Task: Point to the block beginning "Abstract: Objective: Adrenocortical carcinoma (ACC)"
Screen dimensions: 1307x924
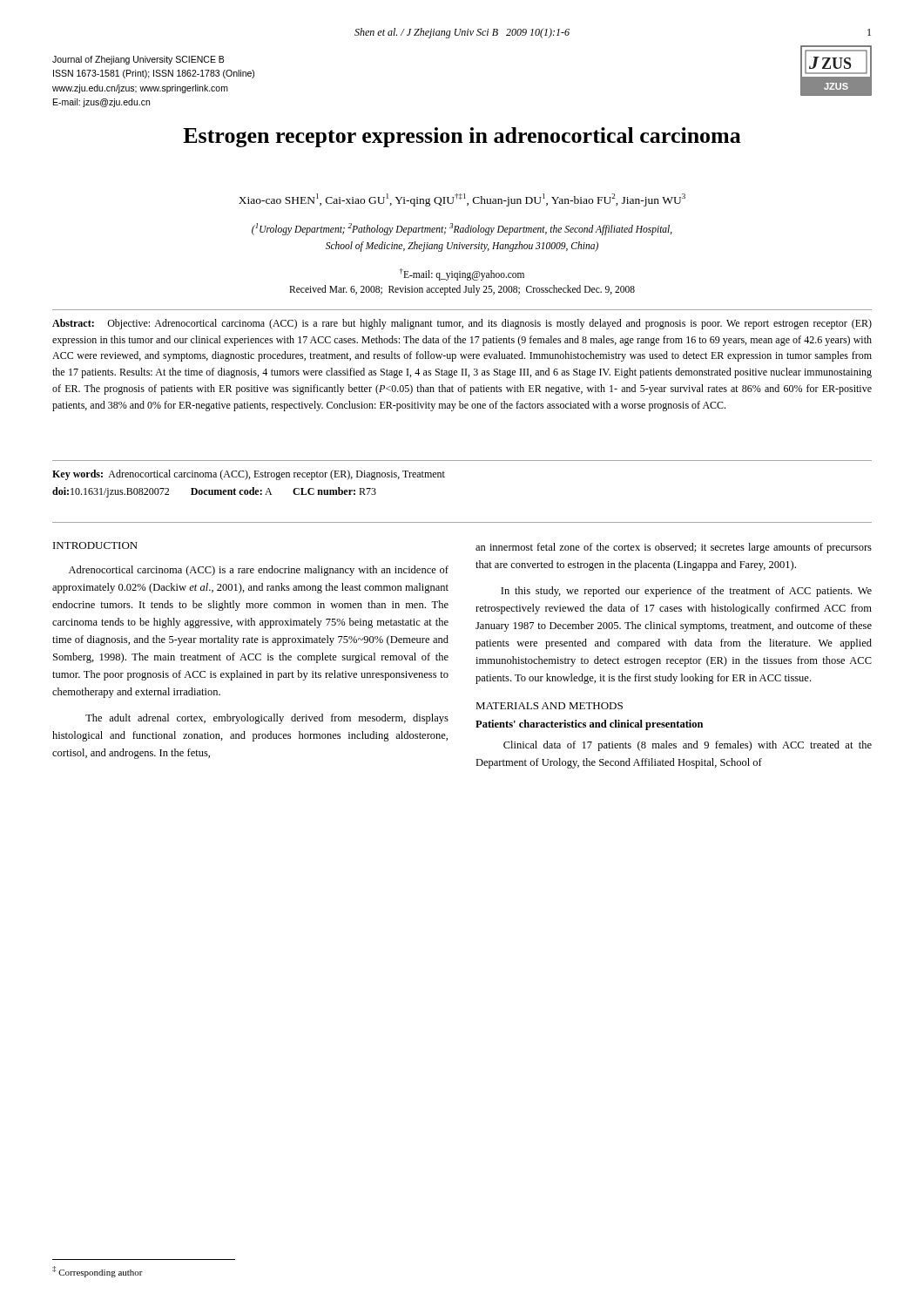Action: pos(462,364)
